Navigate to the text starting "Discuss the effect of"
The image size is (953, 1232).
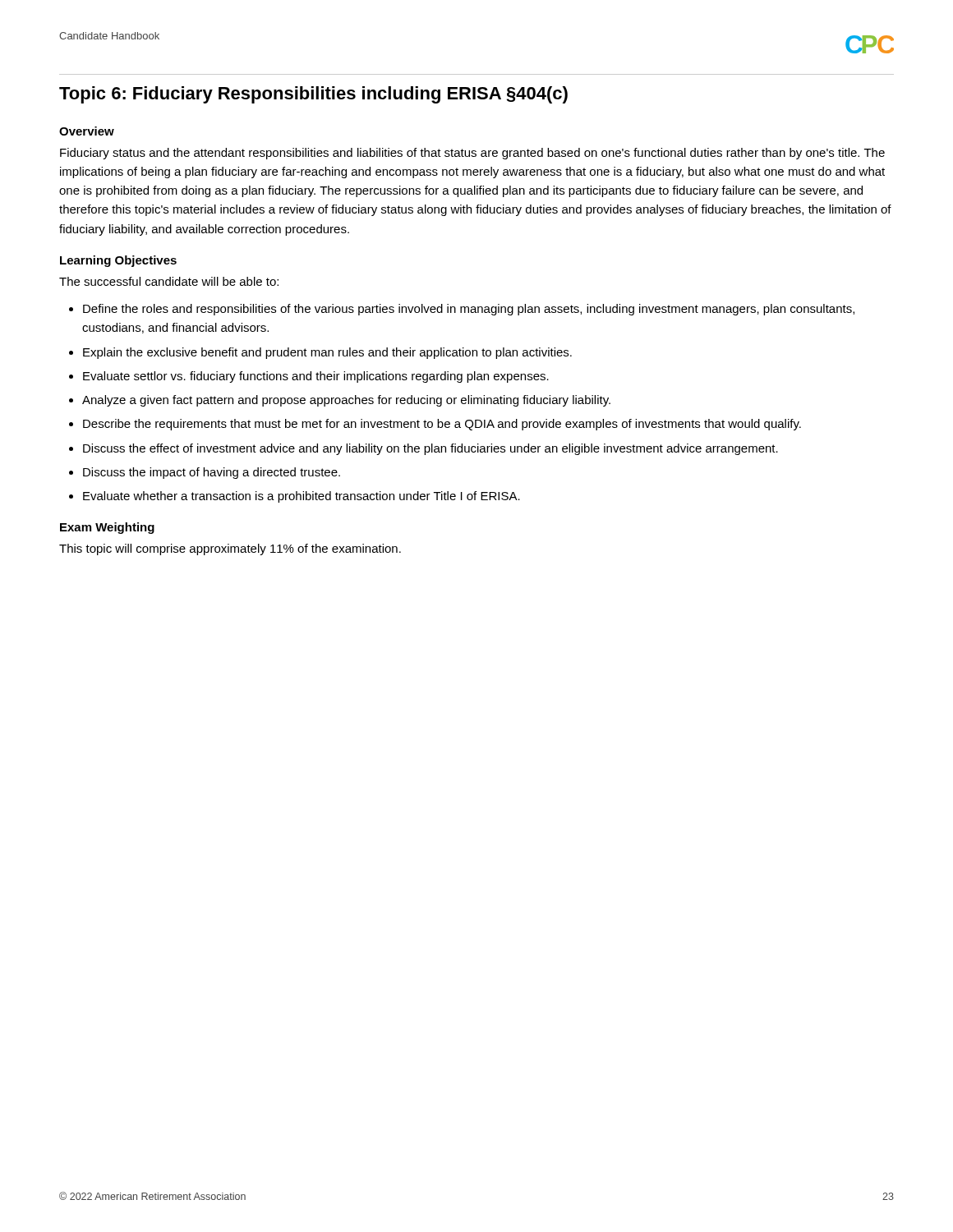pos(430,448)
